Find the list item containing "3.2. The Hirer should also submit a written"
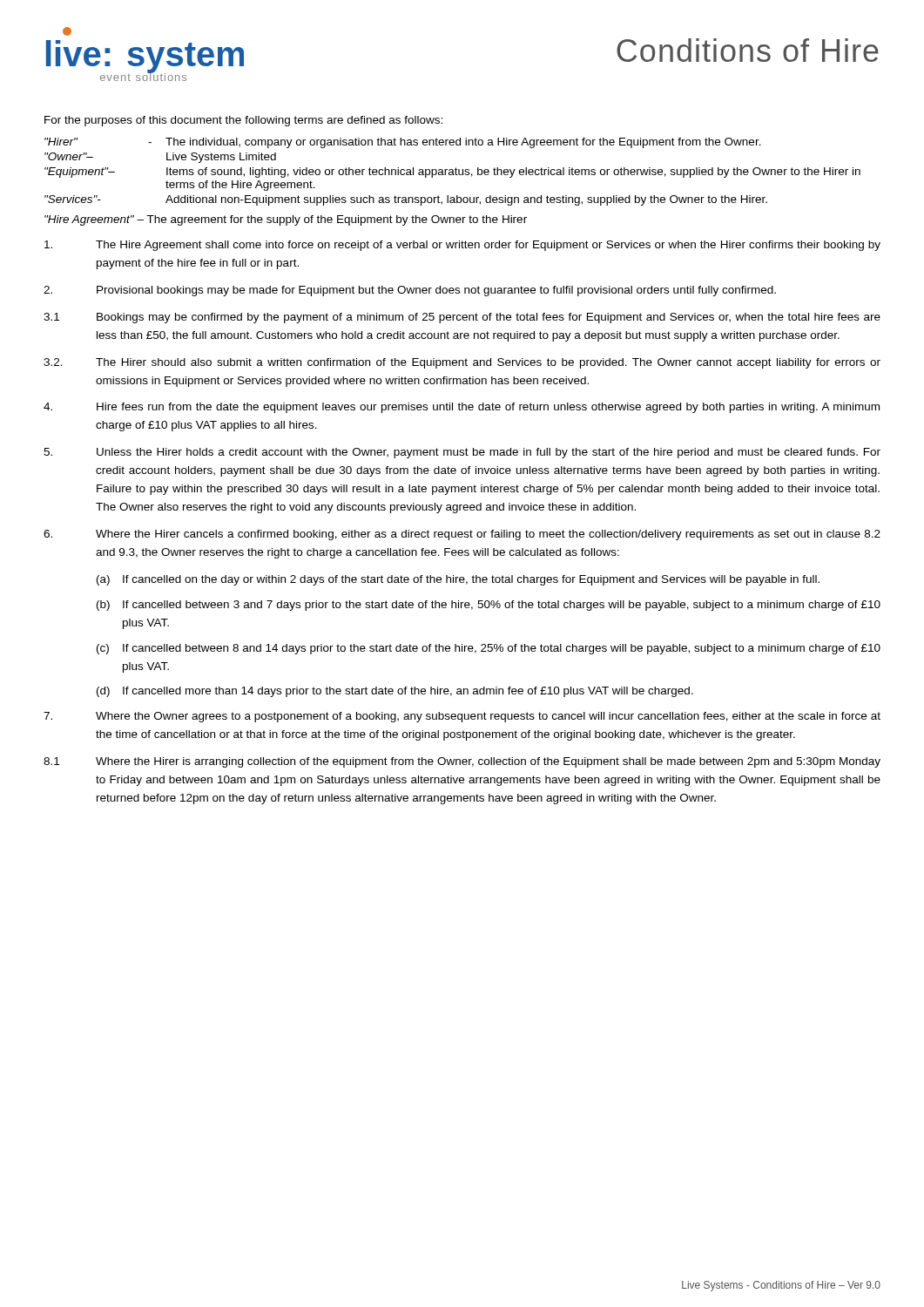Screen dimensions: 1307x924 point(462,372)
